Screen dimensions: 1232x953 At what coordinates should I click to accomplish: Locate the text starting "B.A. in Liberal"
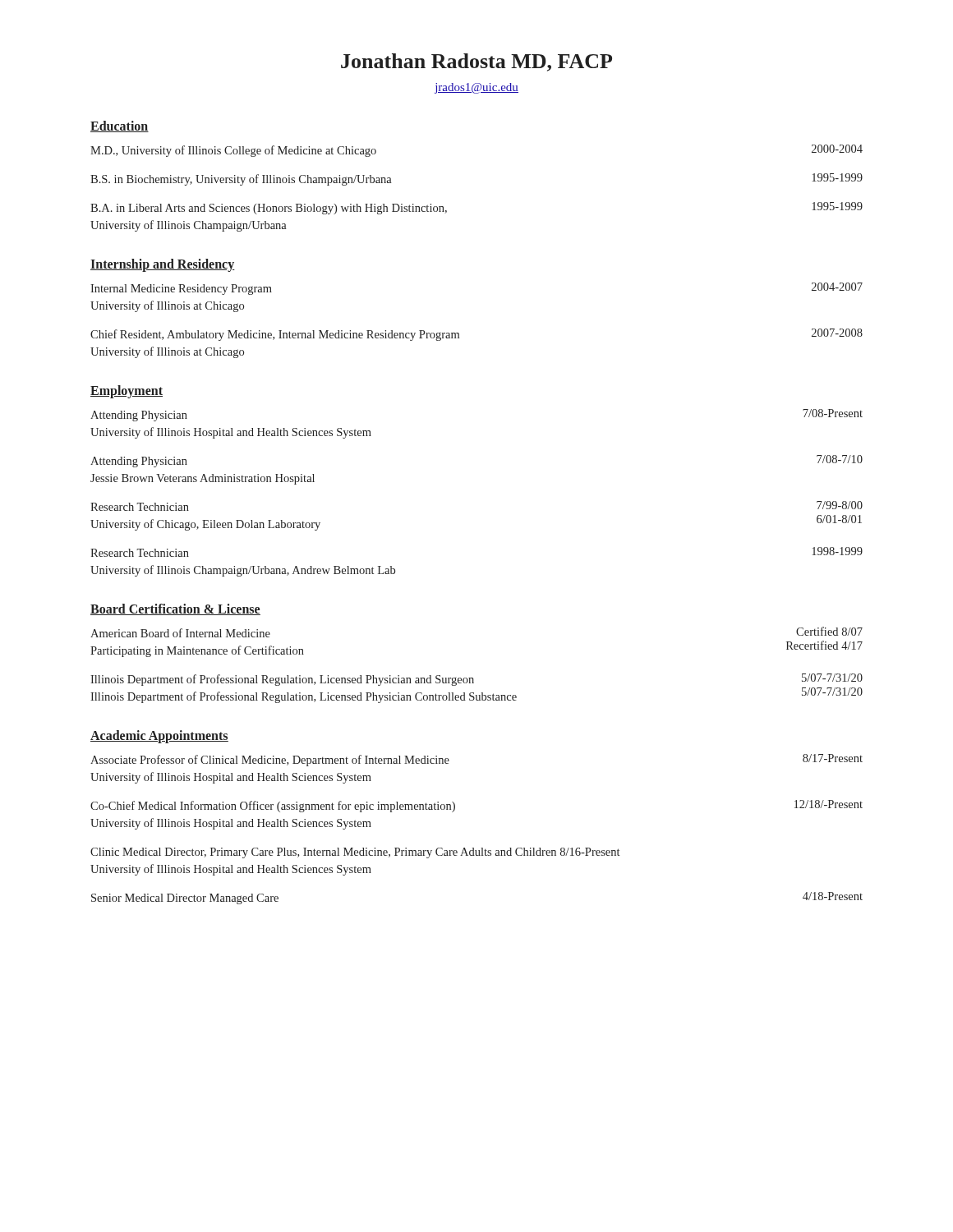[x=267, y=208]
